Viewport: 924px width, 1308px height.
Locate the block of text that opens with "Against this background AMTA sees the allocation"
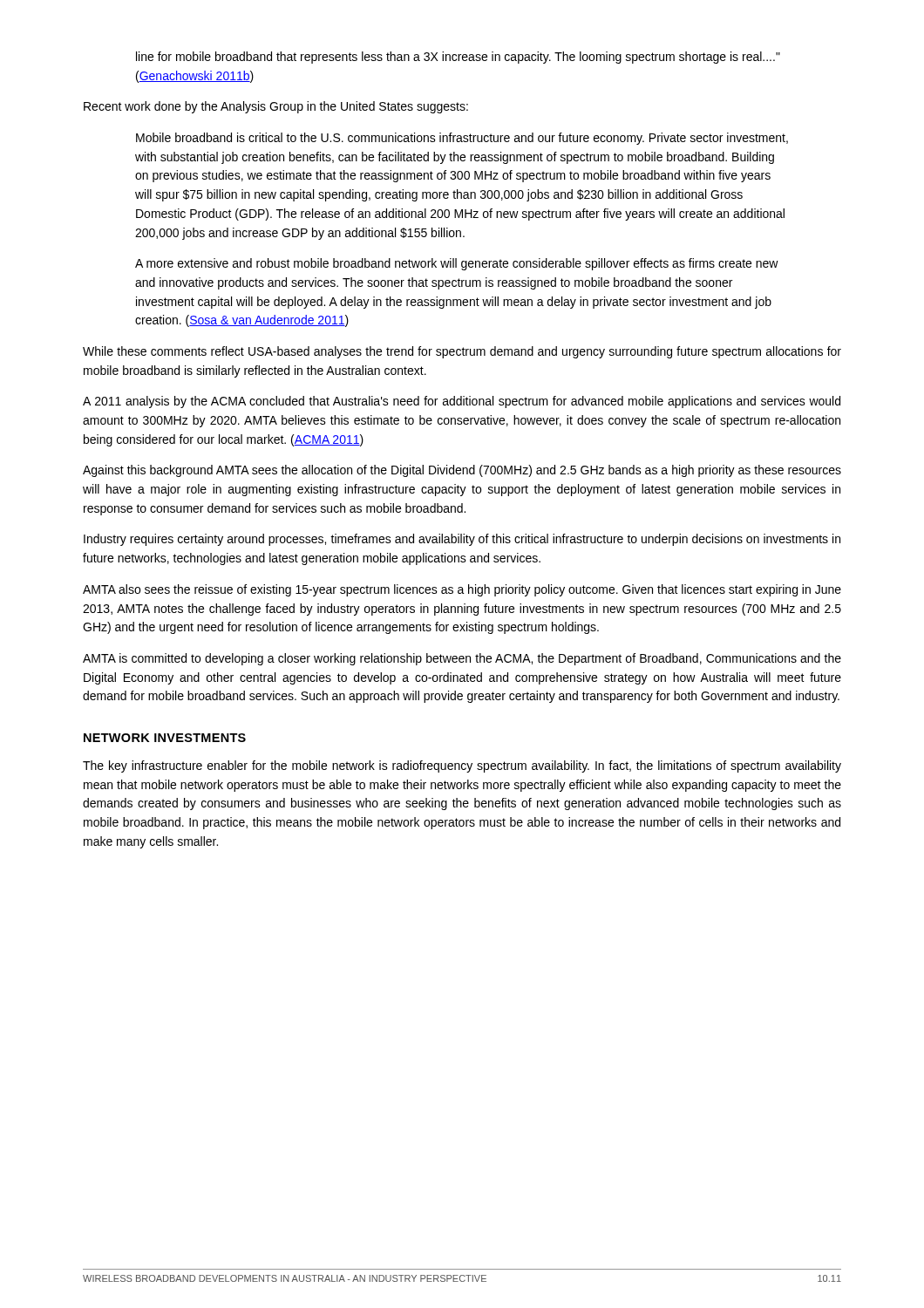click(462, 489)
